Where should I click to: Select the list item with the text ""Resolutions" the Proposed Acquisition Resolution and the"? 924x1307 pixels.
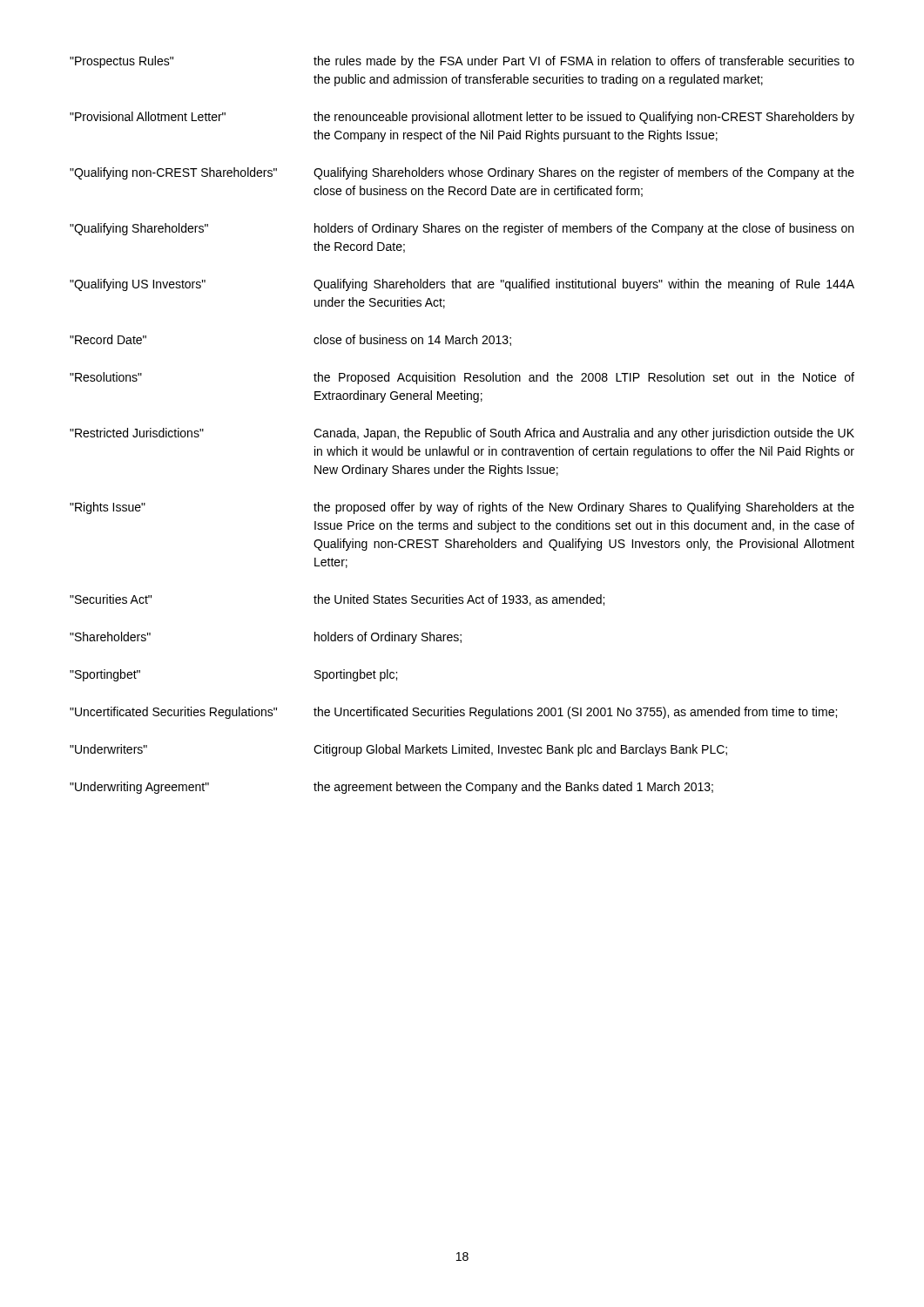click(x=462, y=387)
